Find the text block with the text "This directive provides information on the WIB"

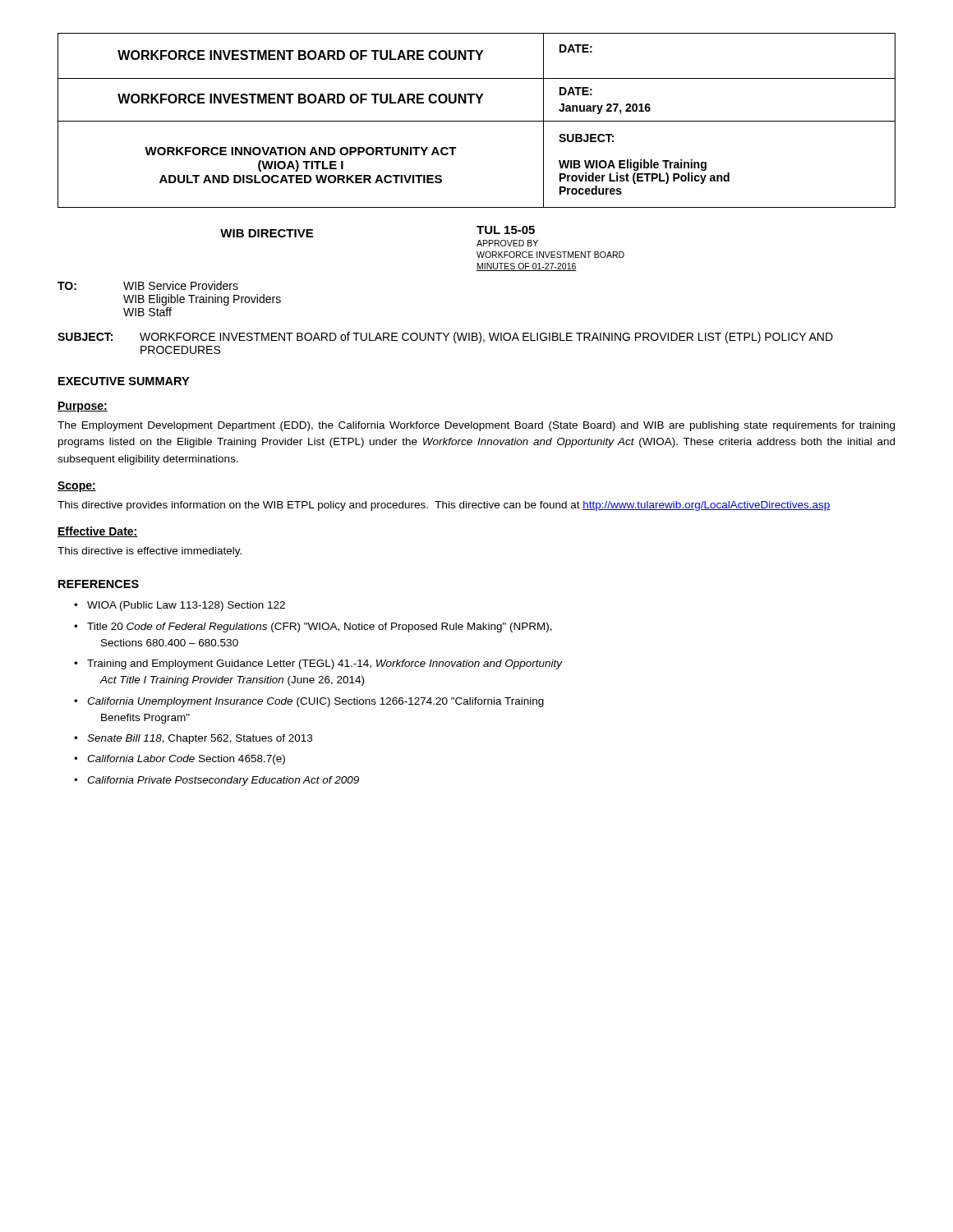[x=444, y=505]
